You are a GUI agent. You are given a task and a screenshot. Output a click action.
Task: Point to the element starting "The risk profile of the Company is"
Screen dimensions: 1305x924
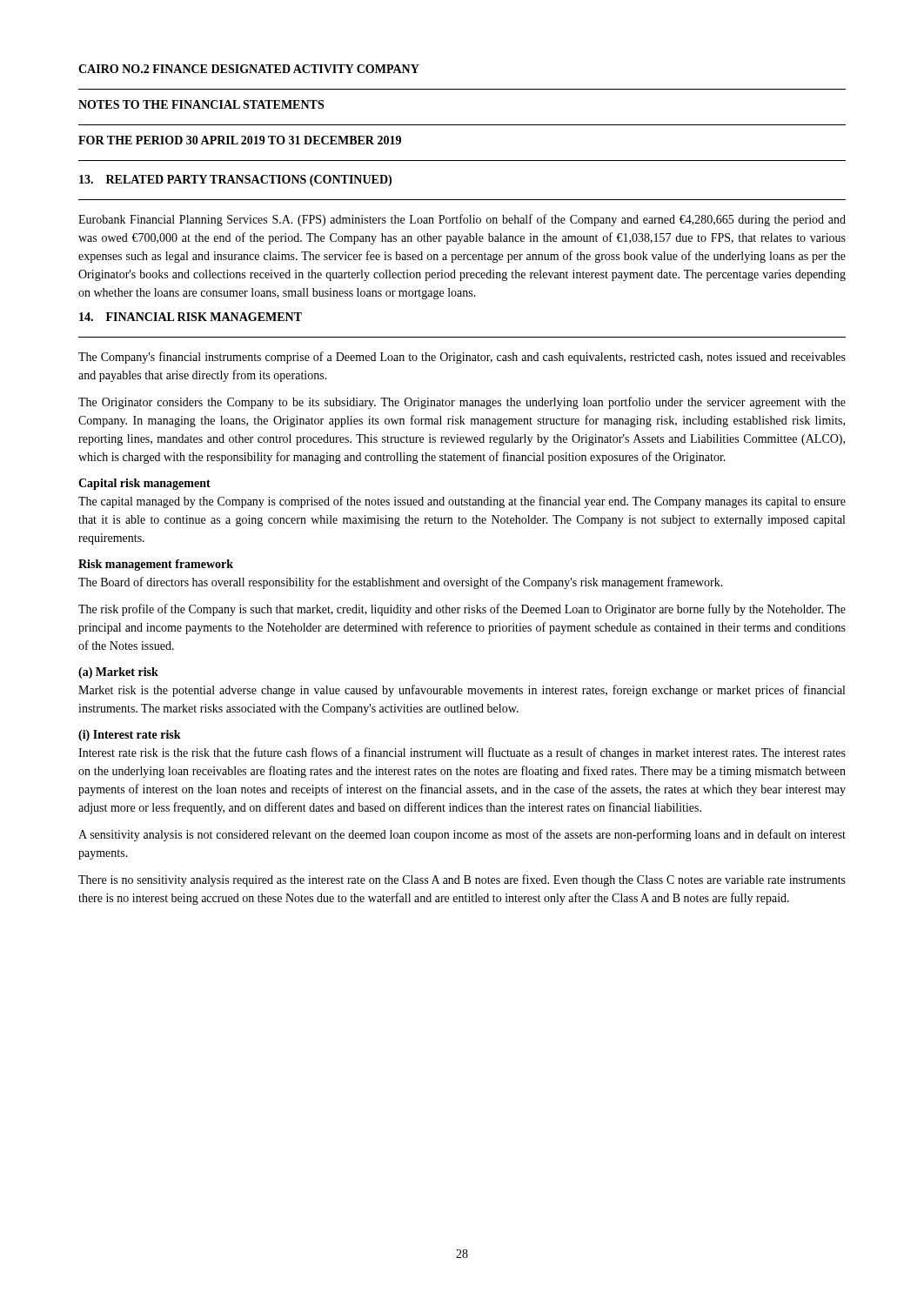[x=462, y=628]
